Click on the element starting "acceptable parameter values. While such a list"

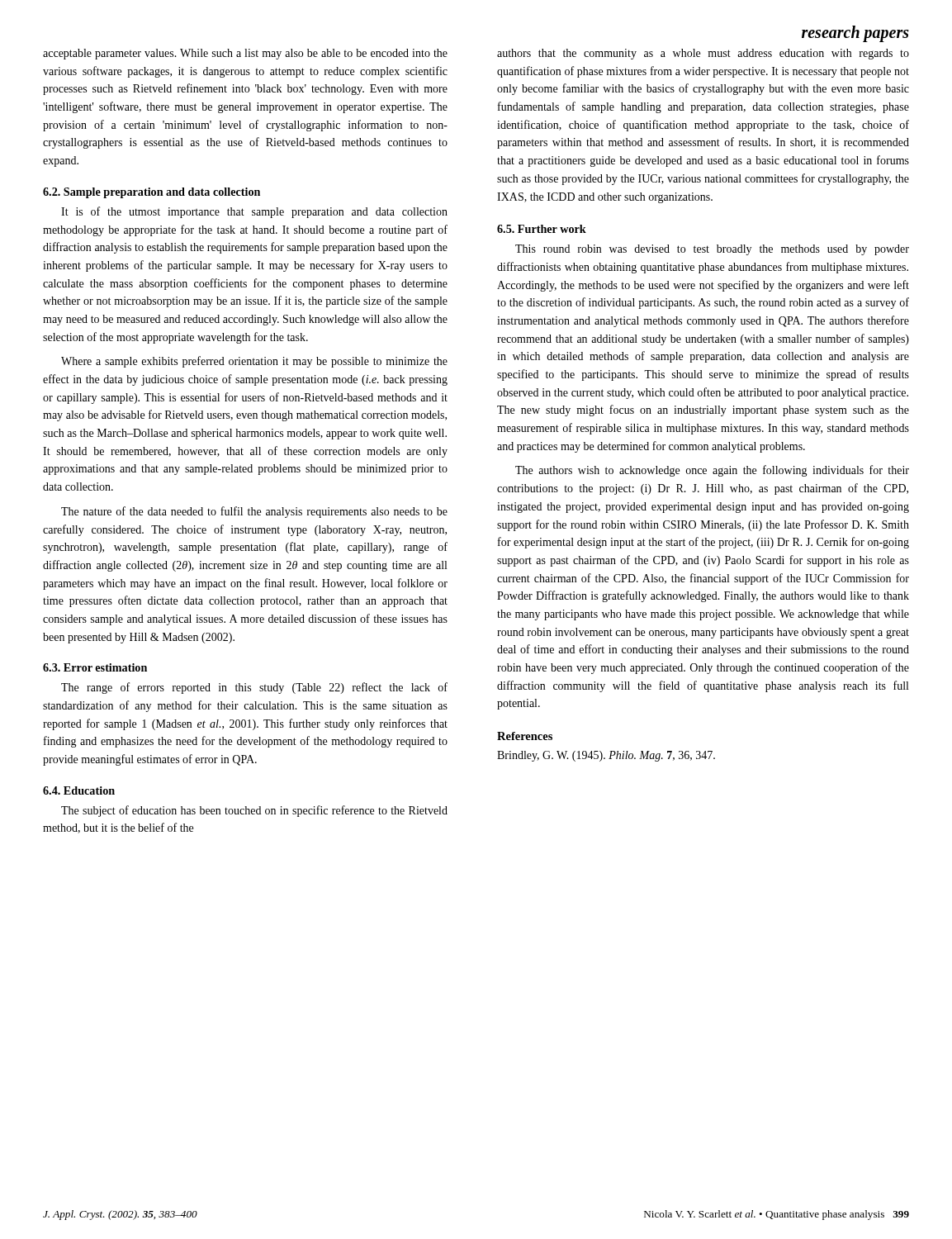click(x=245, y=107)
